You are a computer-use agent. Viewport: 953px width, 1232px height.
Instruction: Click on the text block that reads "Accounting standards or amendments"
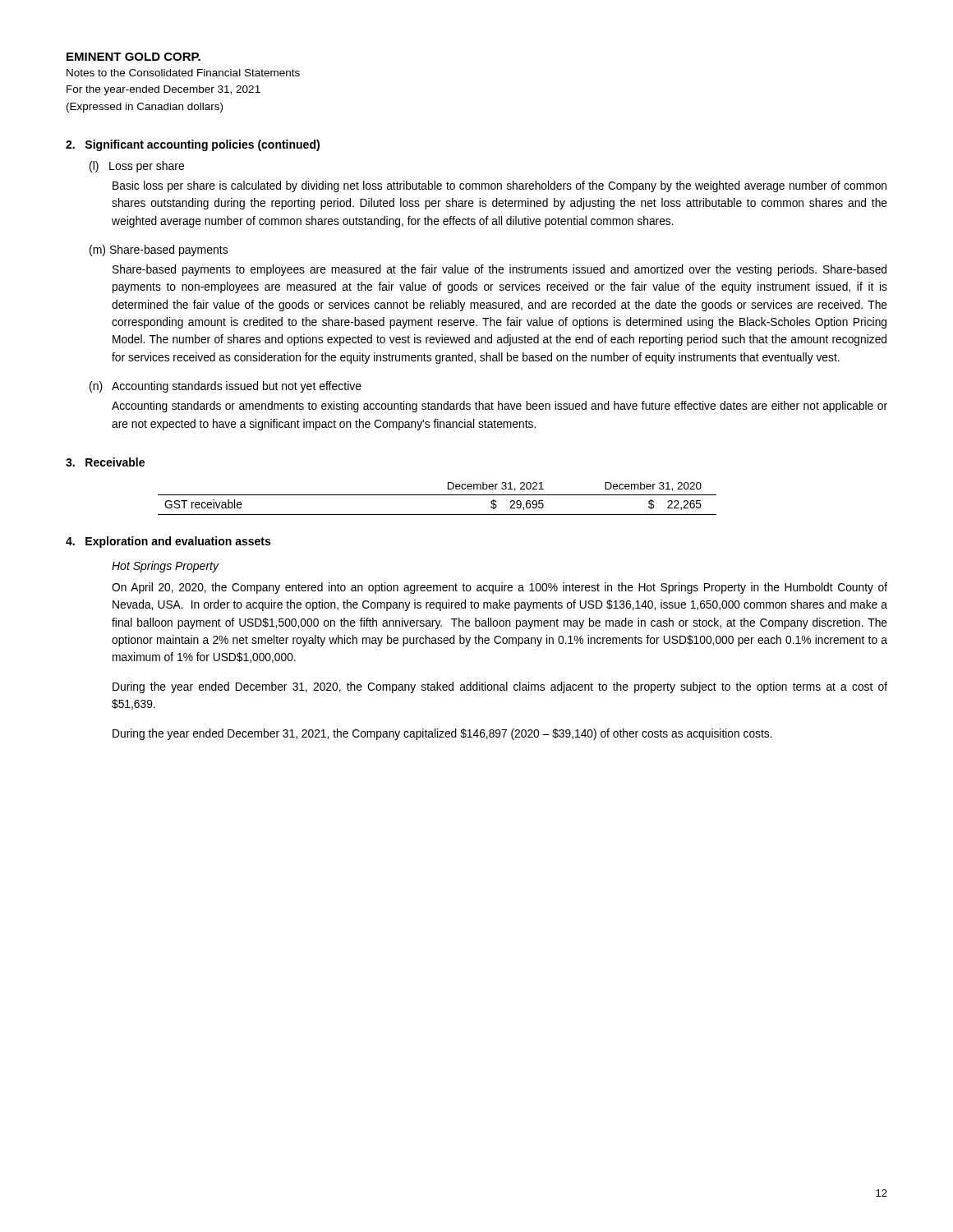(499, 415)
